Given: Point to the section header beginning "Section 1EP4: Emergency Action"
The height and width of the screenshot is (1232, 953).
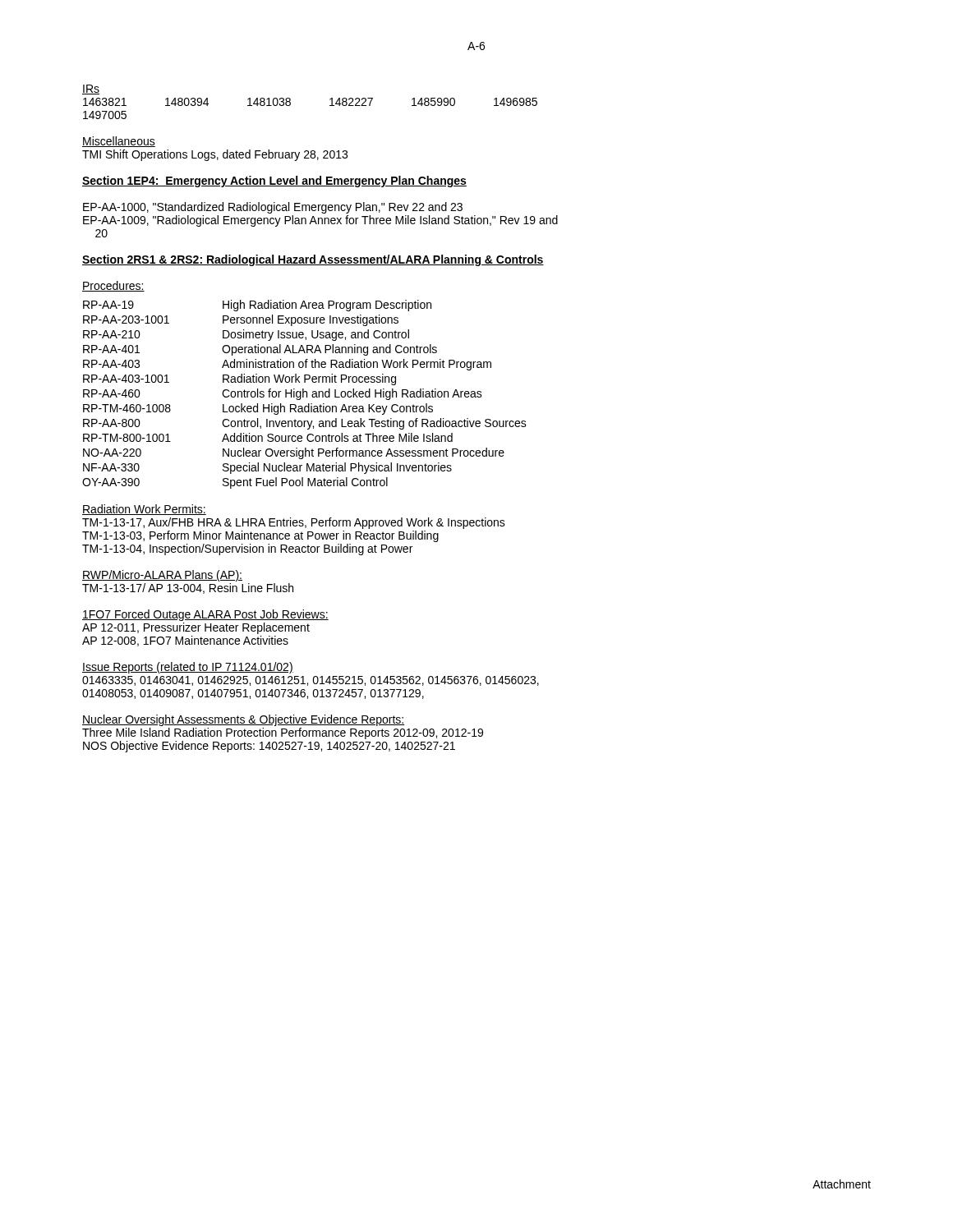Looking at the screenshot, I should (274, 181).
